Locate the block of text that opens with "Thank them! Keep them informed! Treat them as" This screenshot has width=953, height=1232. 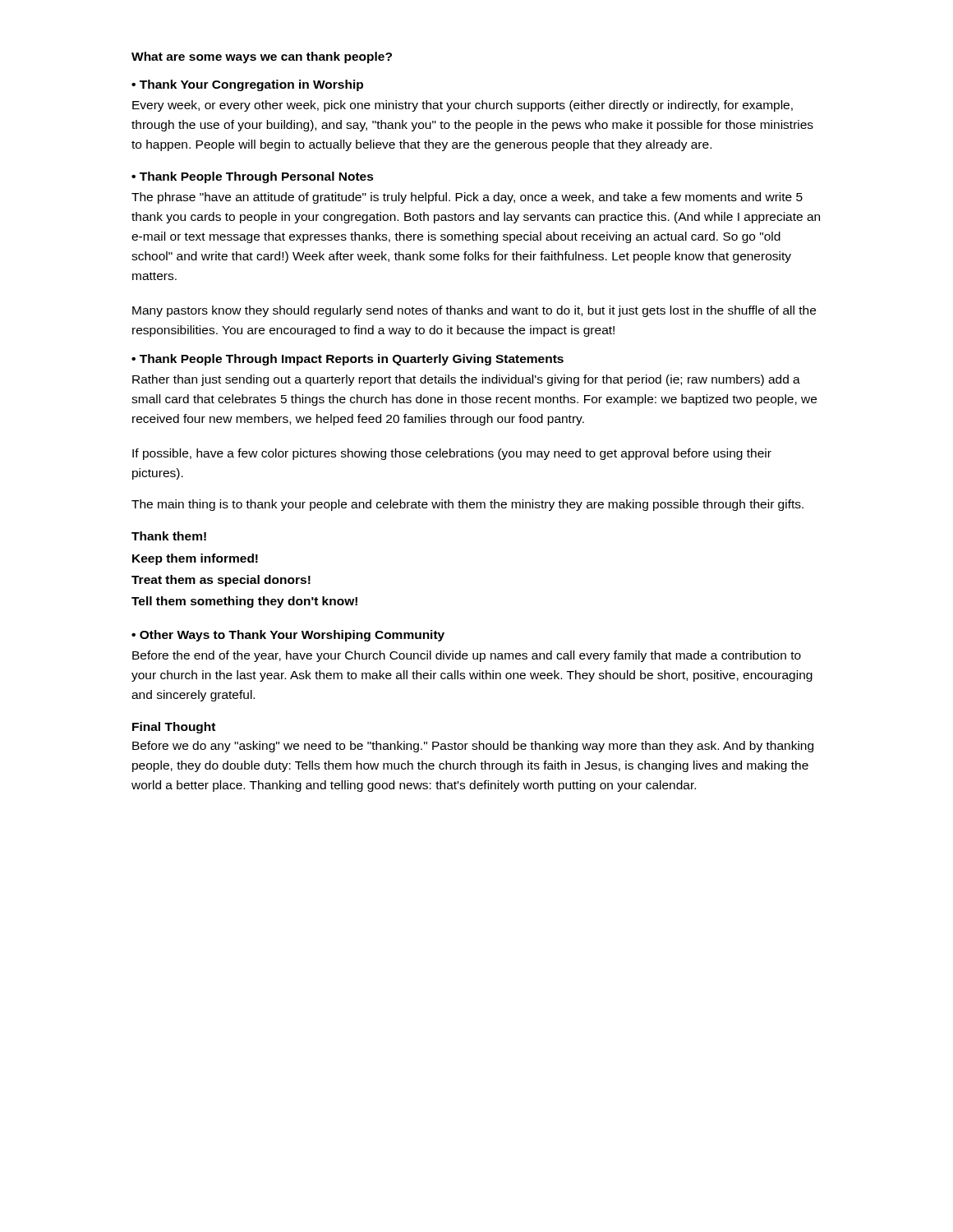245,569
